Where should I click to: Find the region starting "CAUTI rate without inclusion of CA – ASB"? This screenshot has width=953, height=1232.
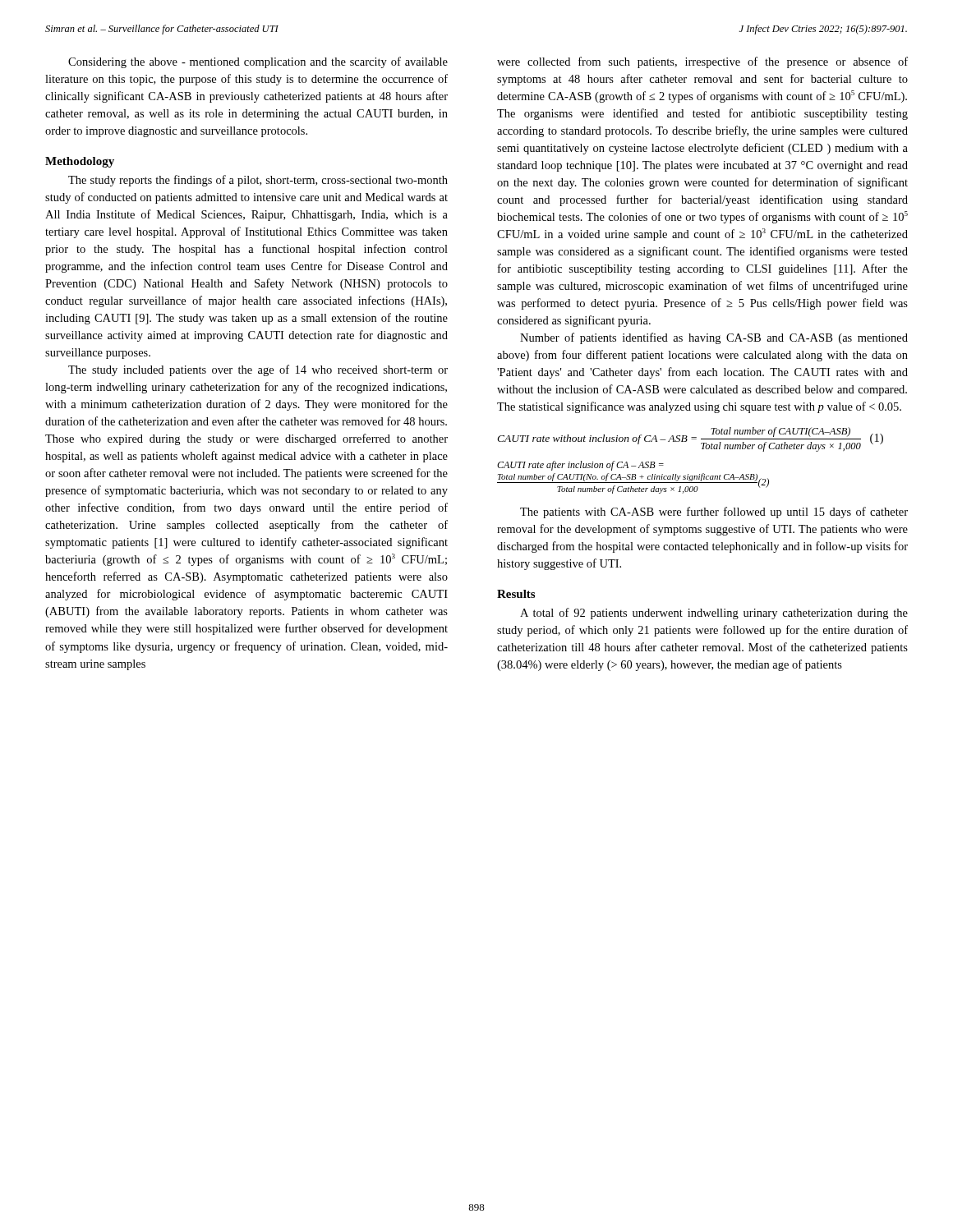[x=690, y=439]
